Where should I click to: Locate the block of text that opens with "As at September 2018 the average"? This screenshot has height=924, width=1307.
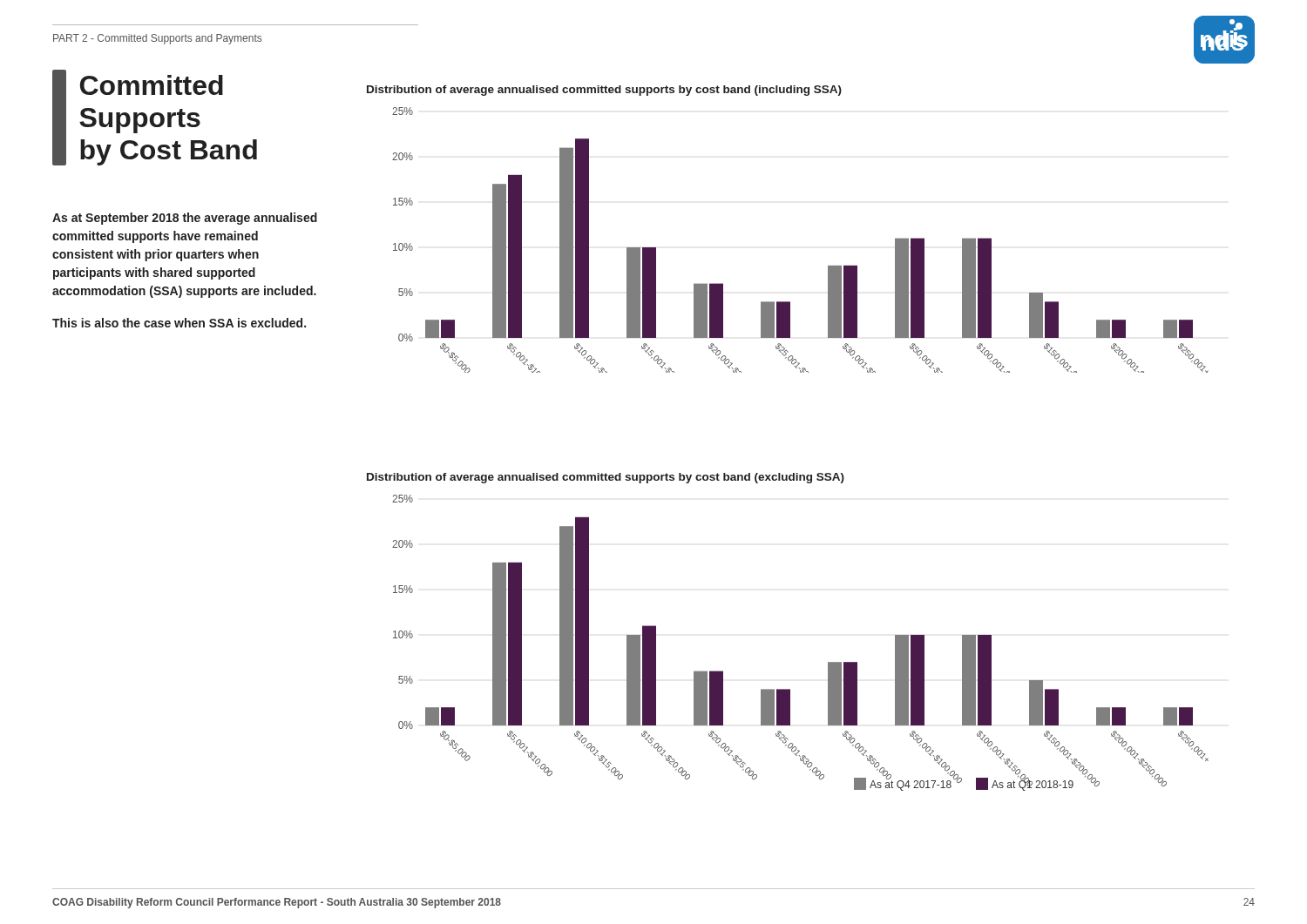pyautogui.click(x=187, y=255)
